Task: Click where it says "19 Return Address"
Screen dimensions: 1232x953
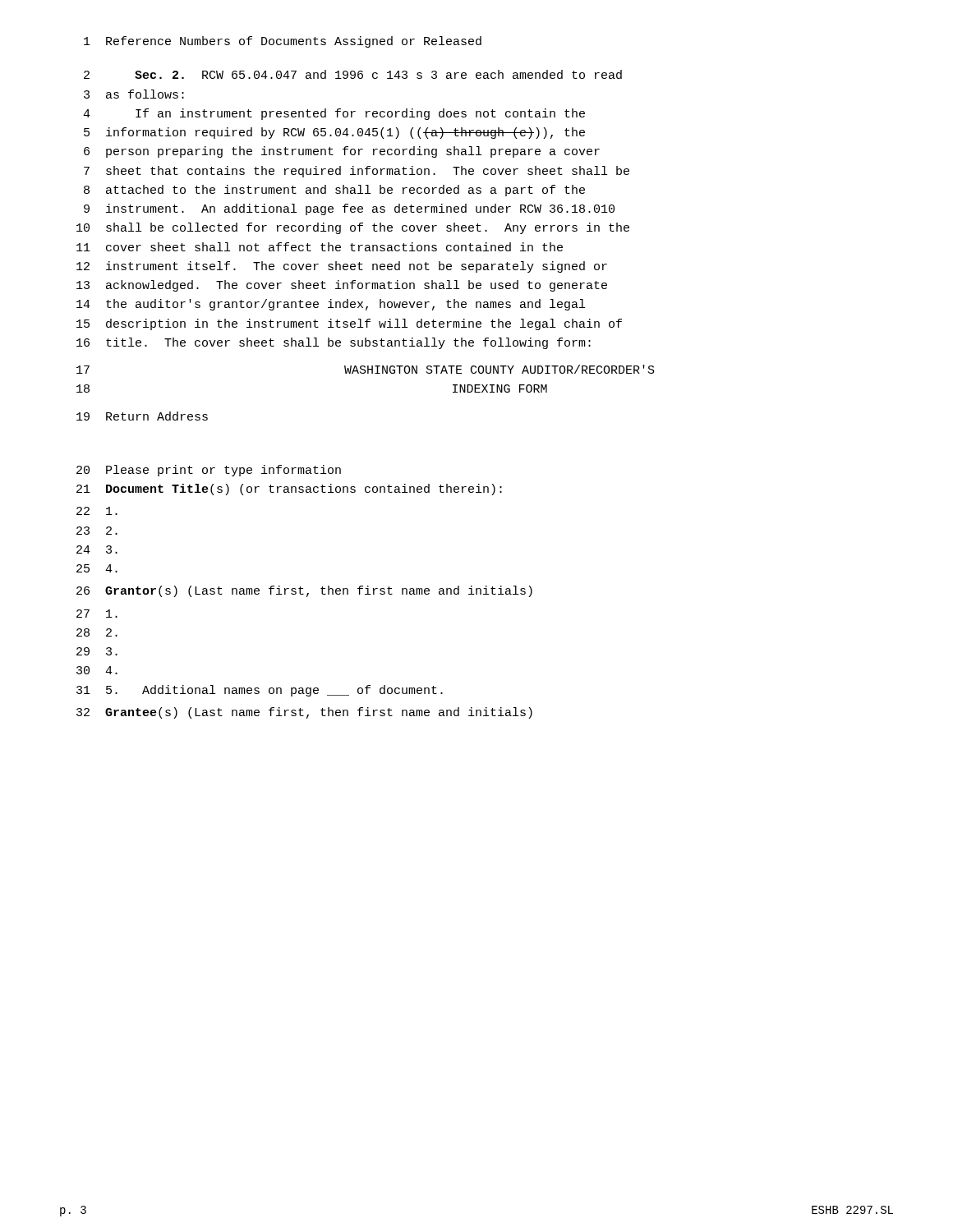Action: [x=142, y=416]
